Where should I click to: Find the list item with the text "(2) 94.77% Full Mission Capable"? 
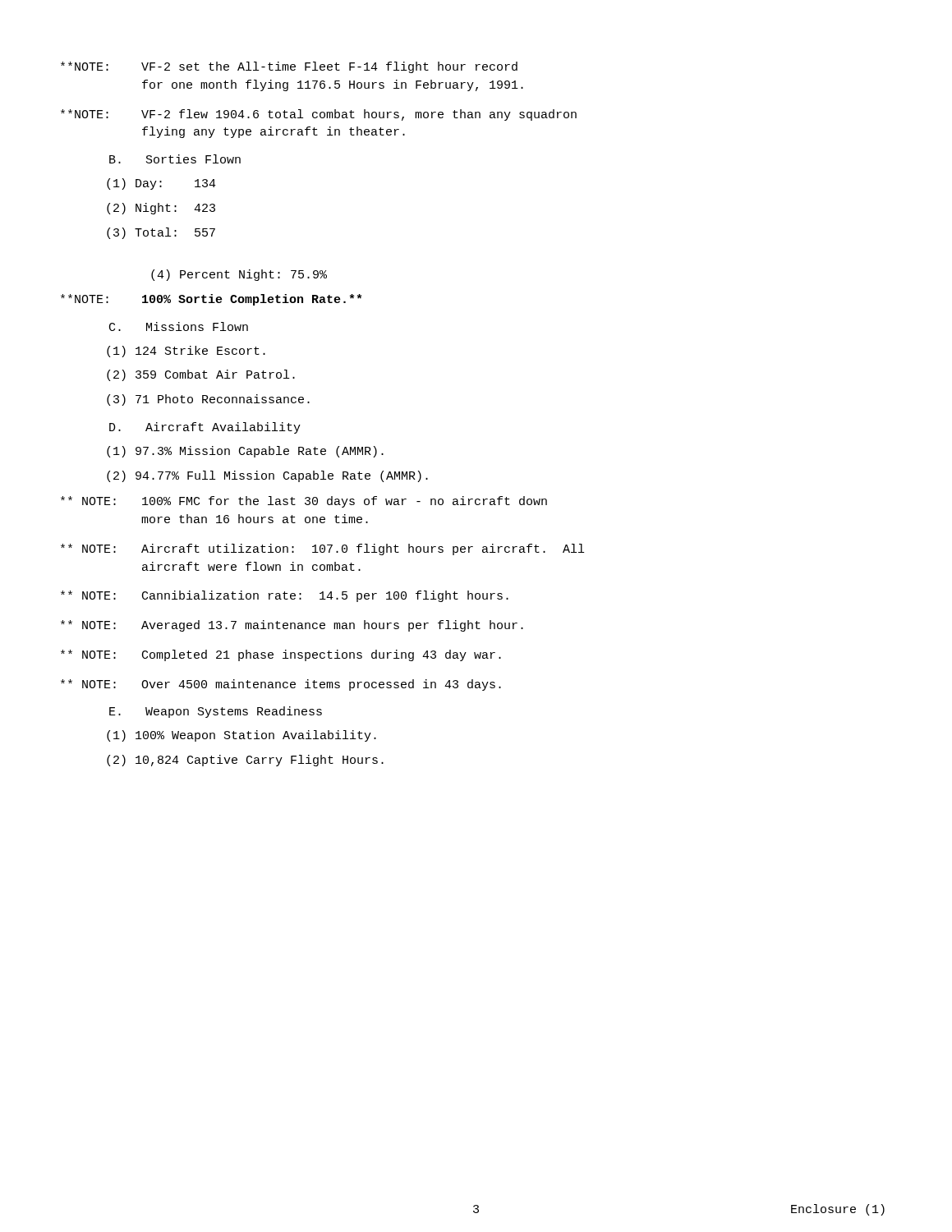coord(268,476)
